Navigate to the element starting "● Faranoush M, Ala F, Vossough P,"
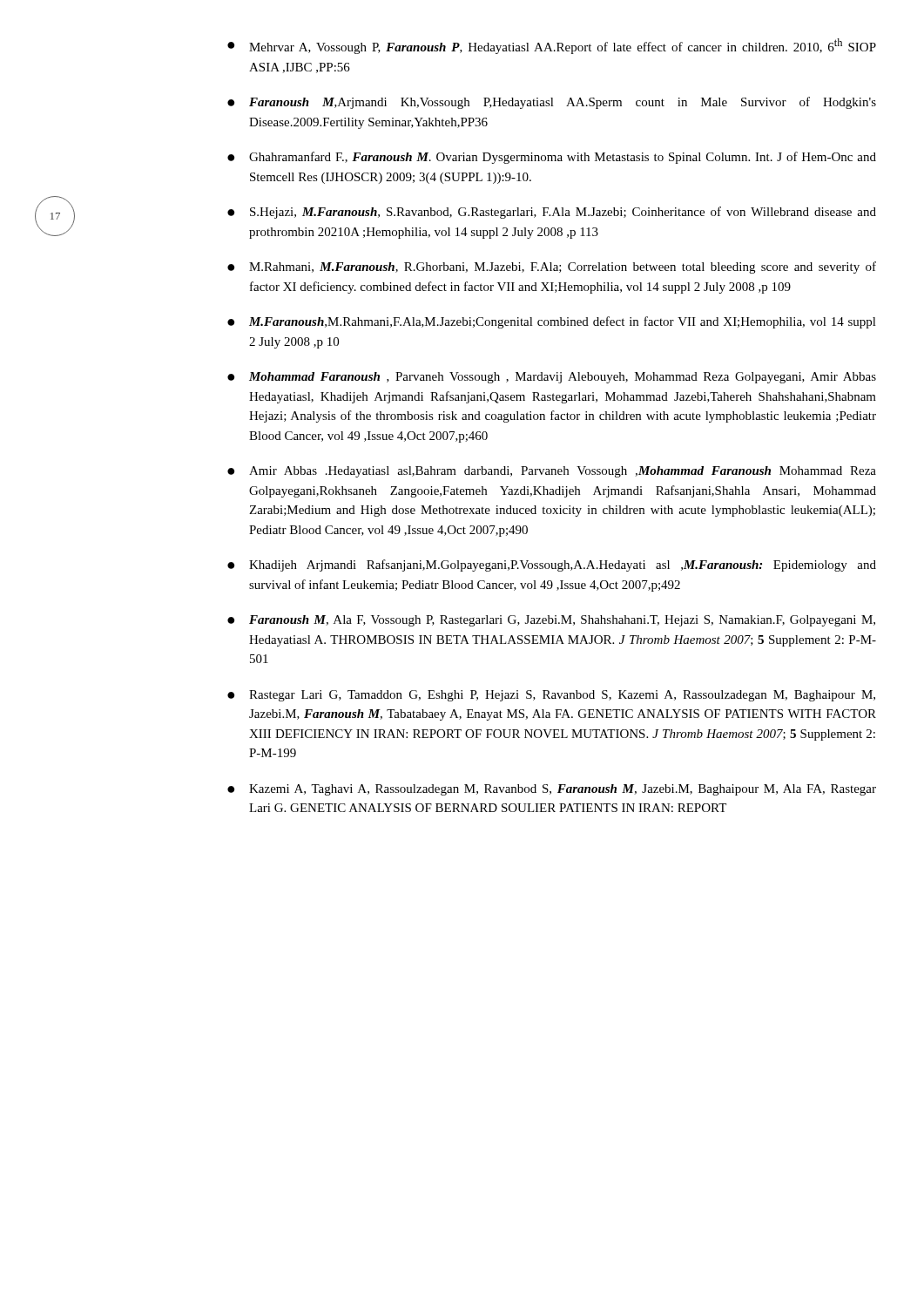Screen dimensions: 1307x924 click(551, 639)
